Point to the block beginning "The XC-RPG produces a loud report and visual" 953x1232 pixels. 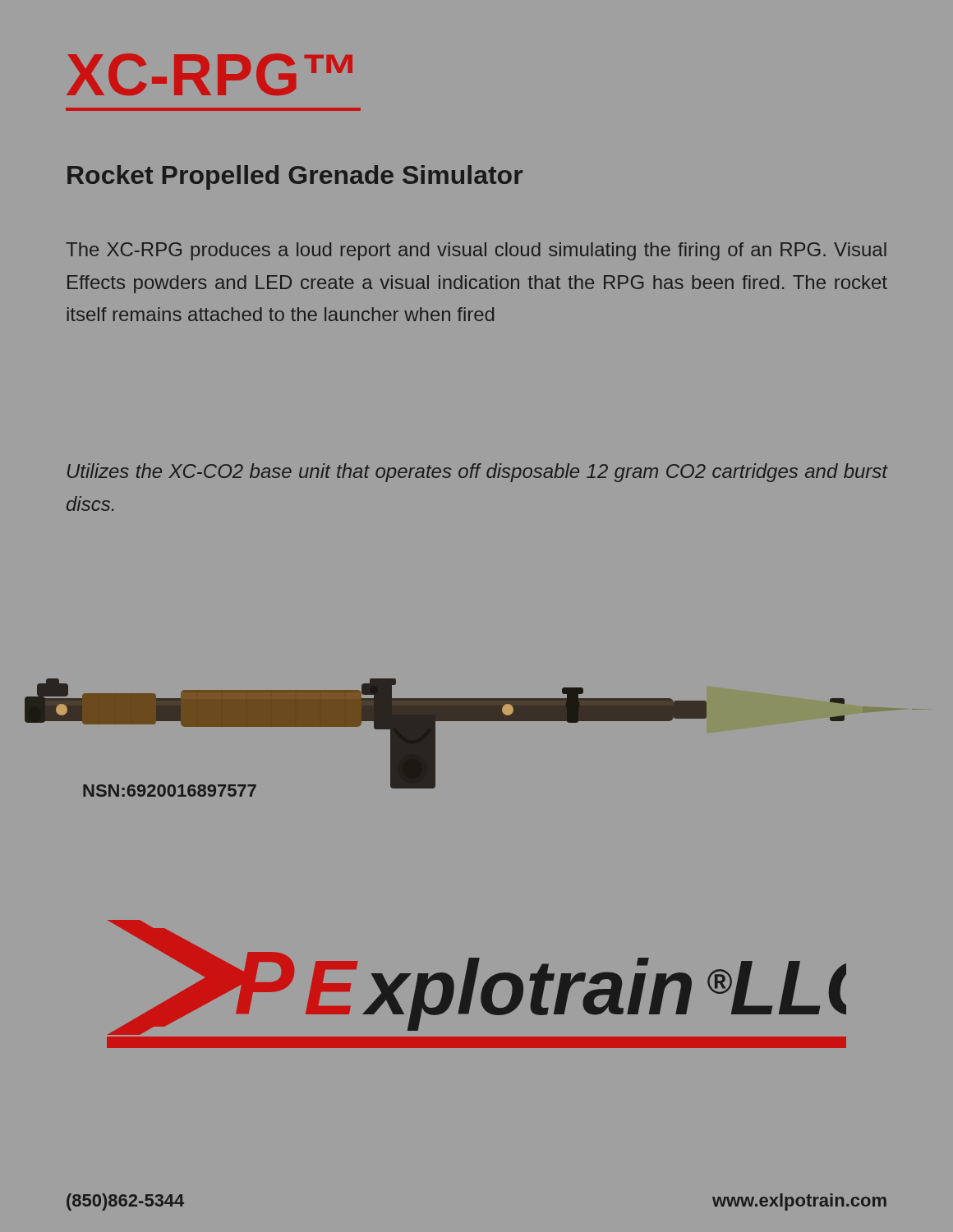click(476, 282)
